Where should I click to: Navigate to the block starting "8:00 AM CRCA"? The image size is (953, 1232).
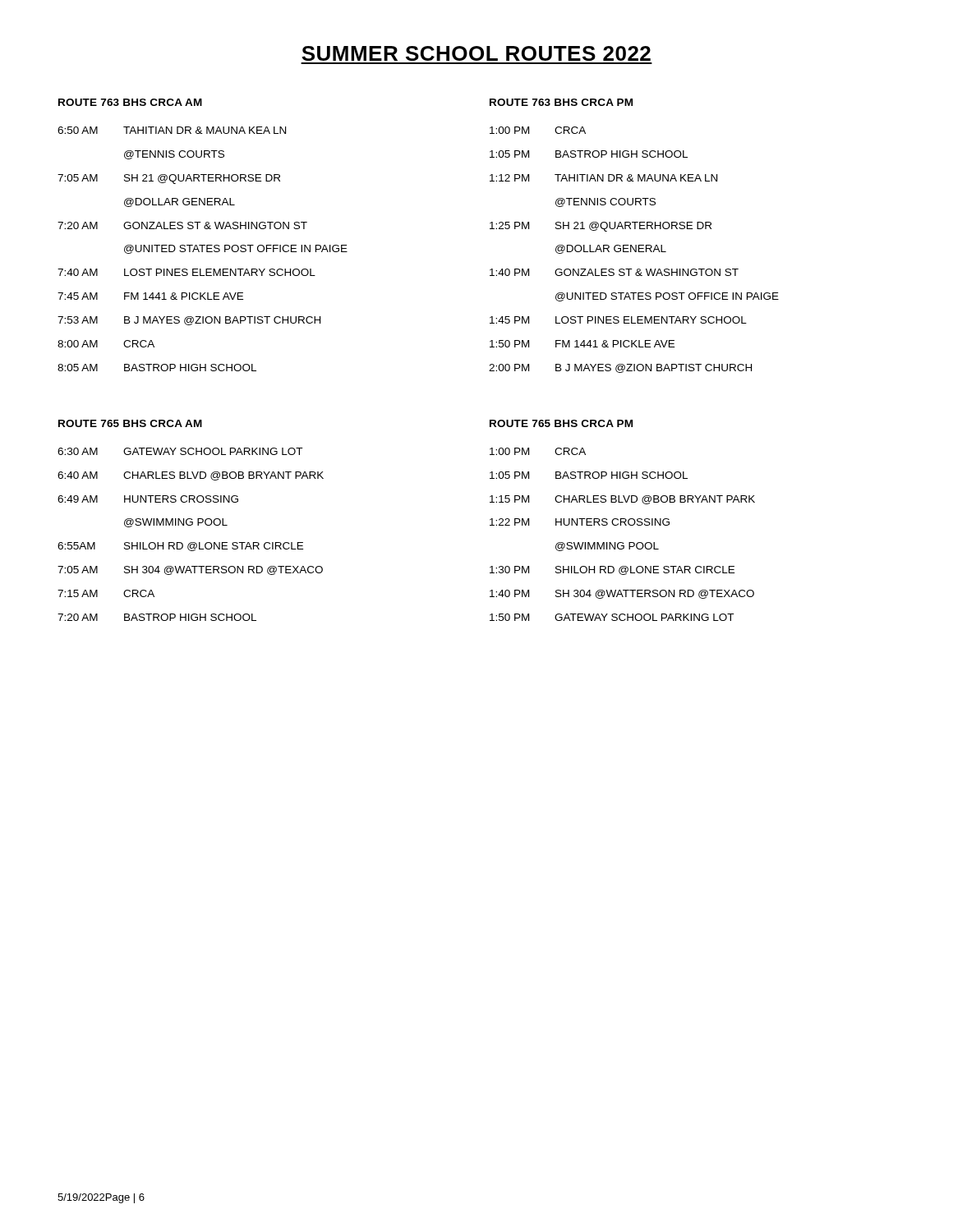(73, 344)
